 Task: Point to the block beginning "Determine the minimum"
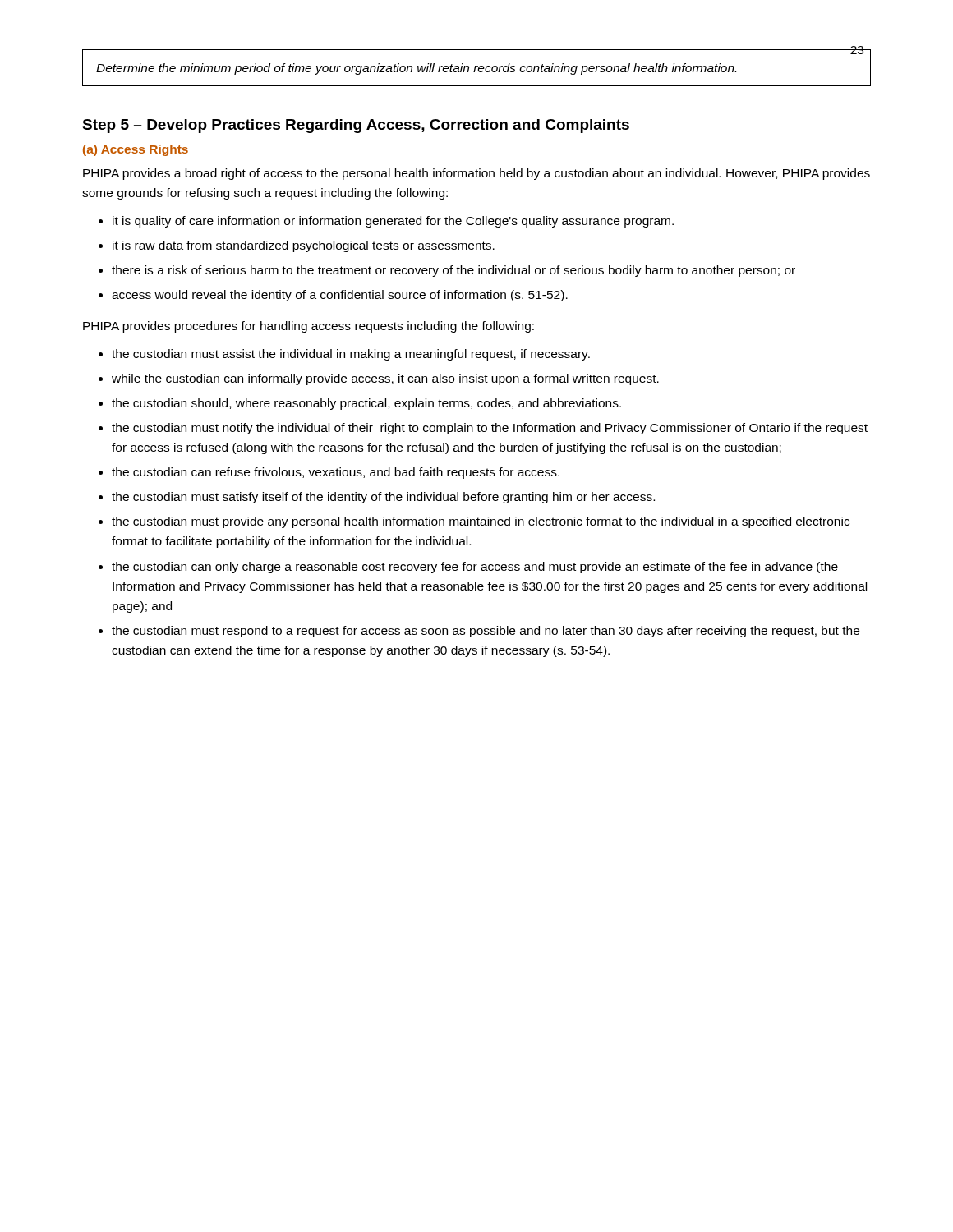[476, 68]
